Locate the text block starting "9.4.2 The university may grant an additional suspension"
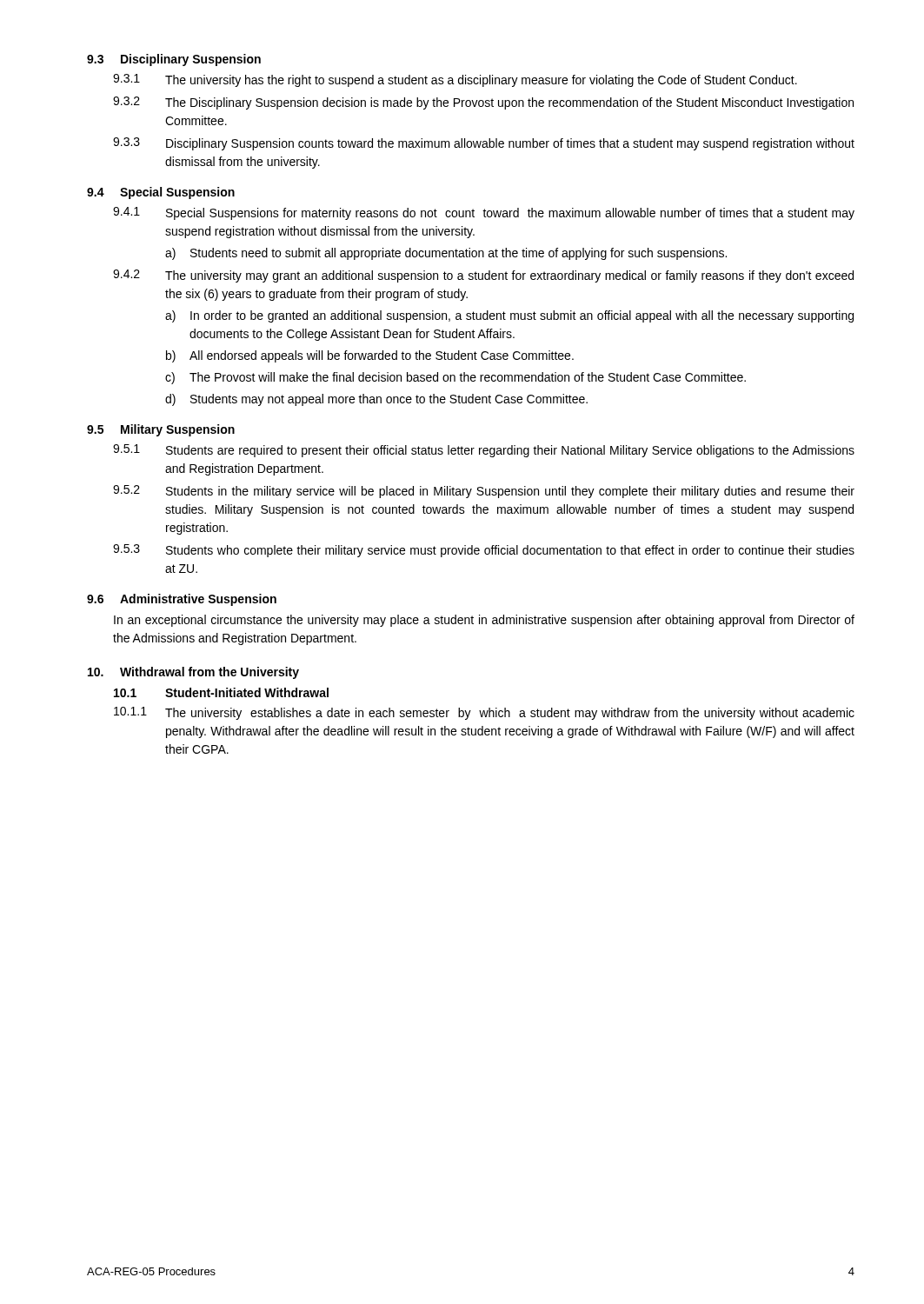 click(484, 338)
